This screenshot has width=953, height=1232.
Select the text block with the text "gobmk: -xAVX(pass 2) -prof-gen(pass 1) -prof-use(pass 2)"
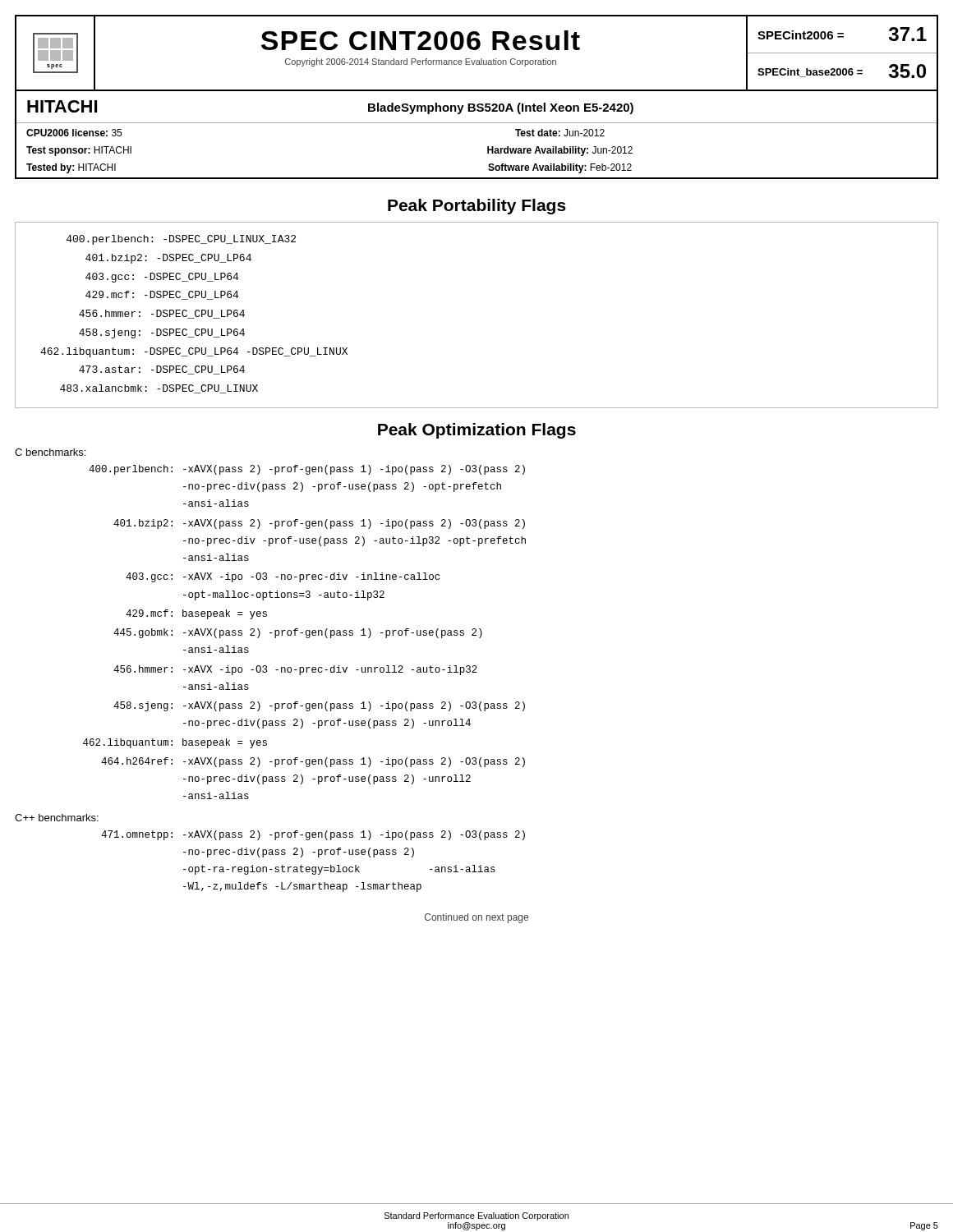click(249, 642)
